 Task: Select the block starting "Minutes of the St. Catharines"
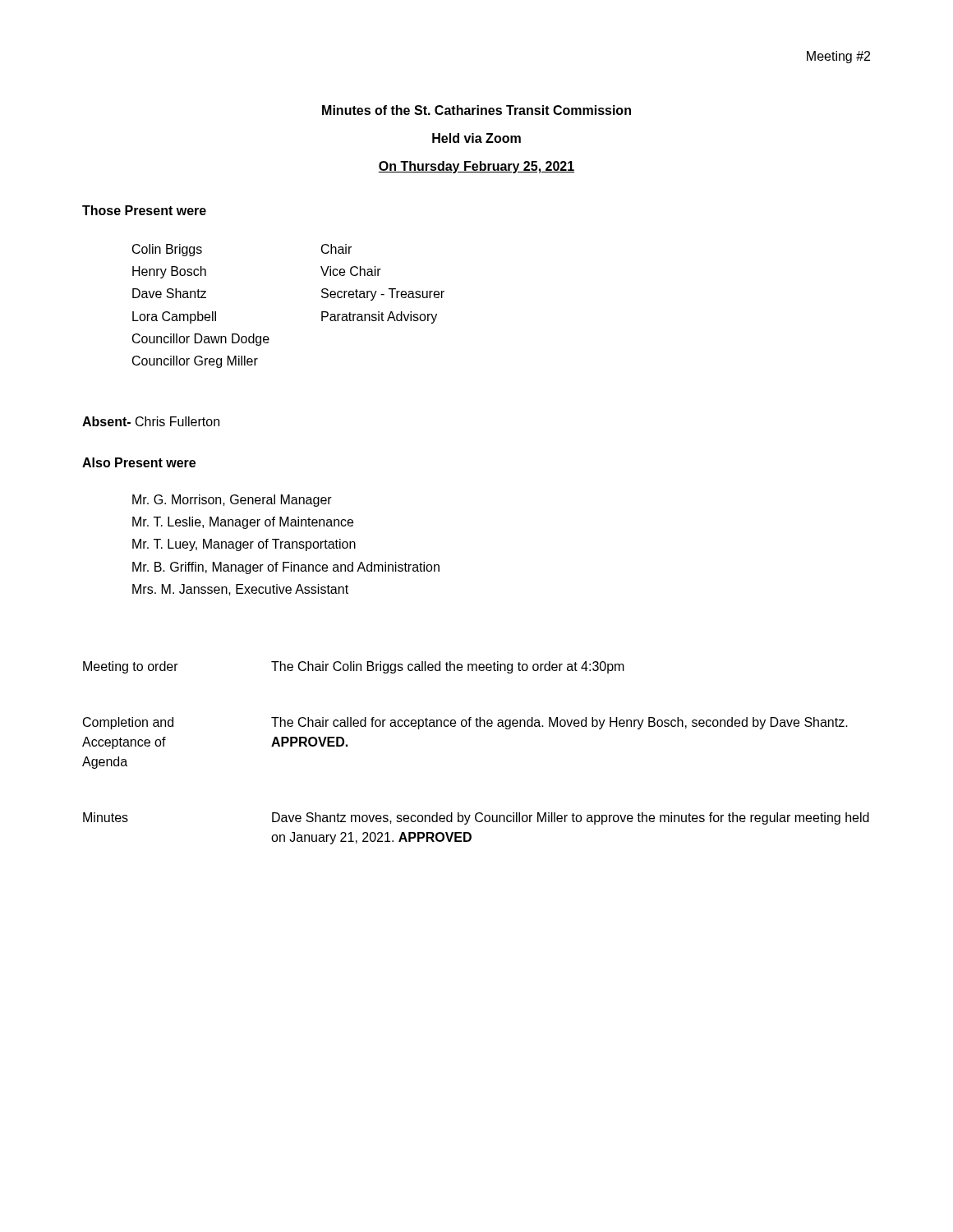click(x=476, y=139)
